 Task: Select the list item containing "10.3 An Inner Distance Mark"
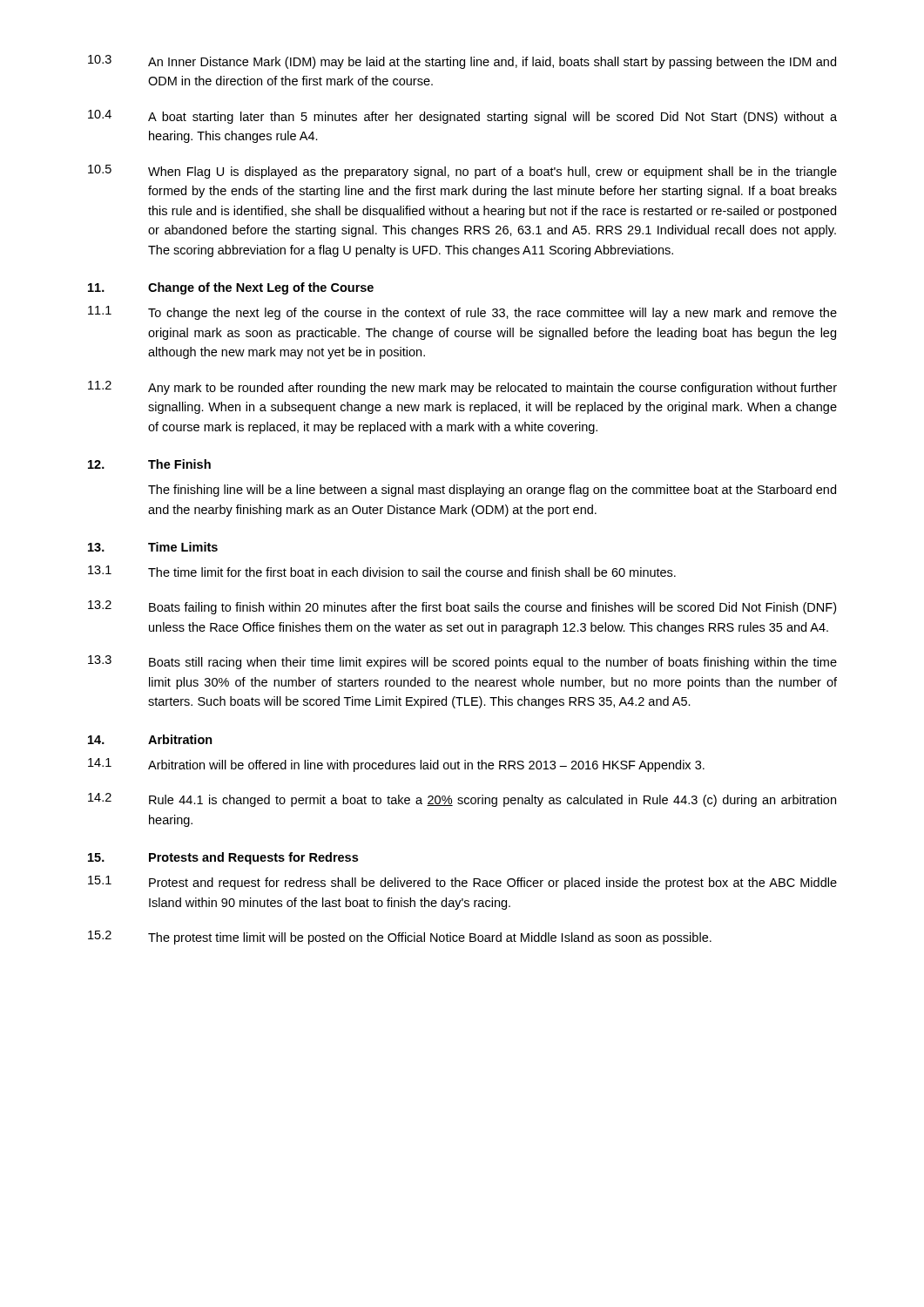462,72
